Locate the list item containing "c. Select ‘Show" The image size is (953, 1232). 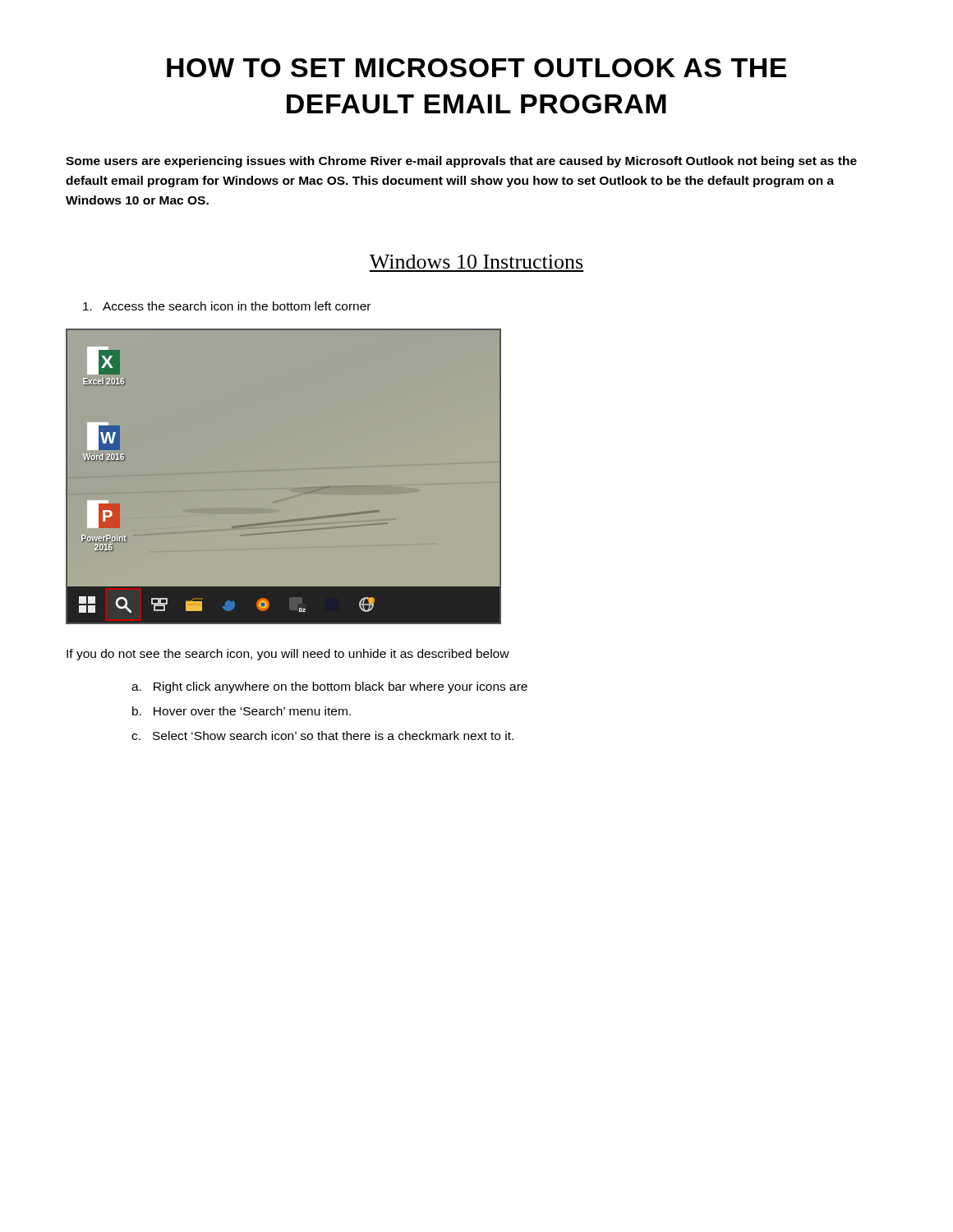[323, 736]
